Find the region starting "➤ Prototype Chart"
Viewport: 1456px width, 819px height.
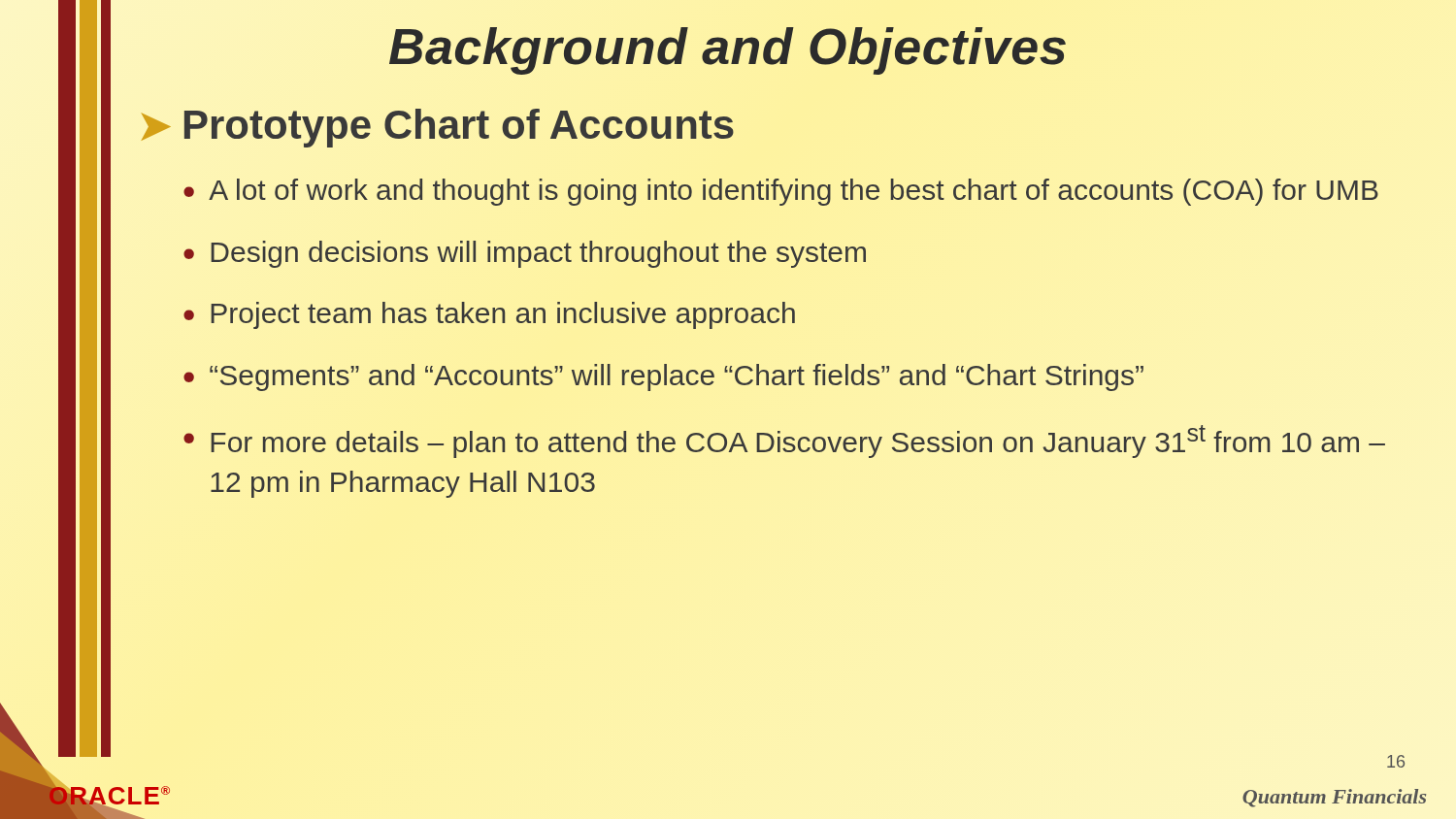(x=435, y=125)
